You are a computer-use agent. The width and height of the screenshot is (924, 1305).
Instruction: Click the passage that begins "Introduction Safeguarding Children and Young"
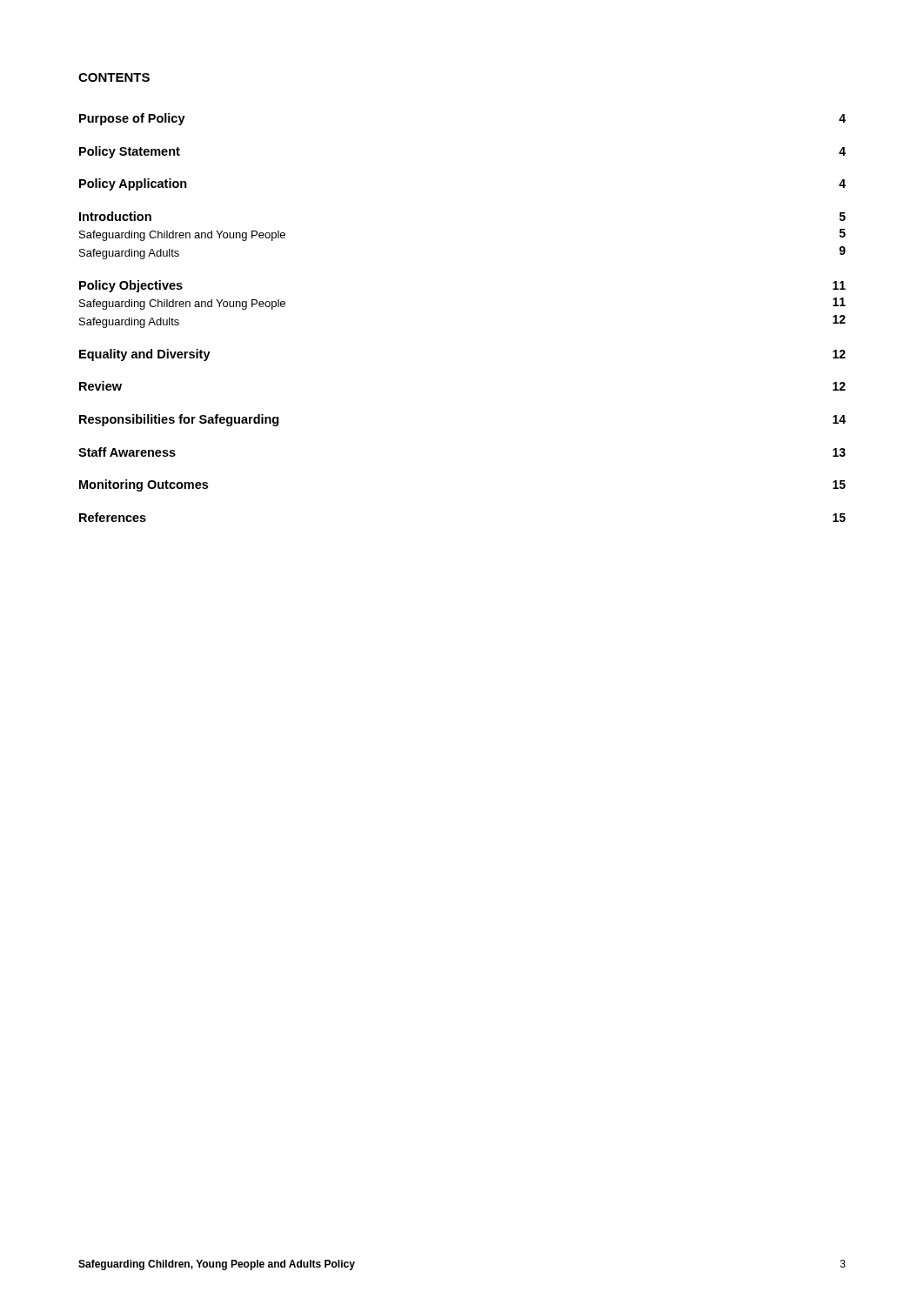116,216
